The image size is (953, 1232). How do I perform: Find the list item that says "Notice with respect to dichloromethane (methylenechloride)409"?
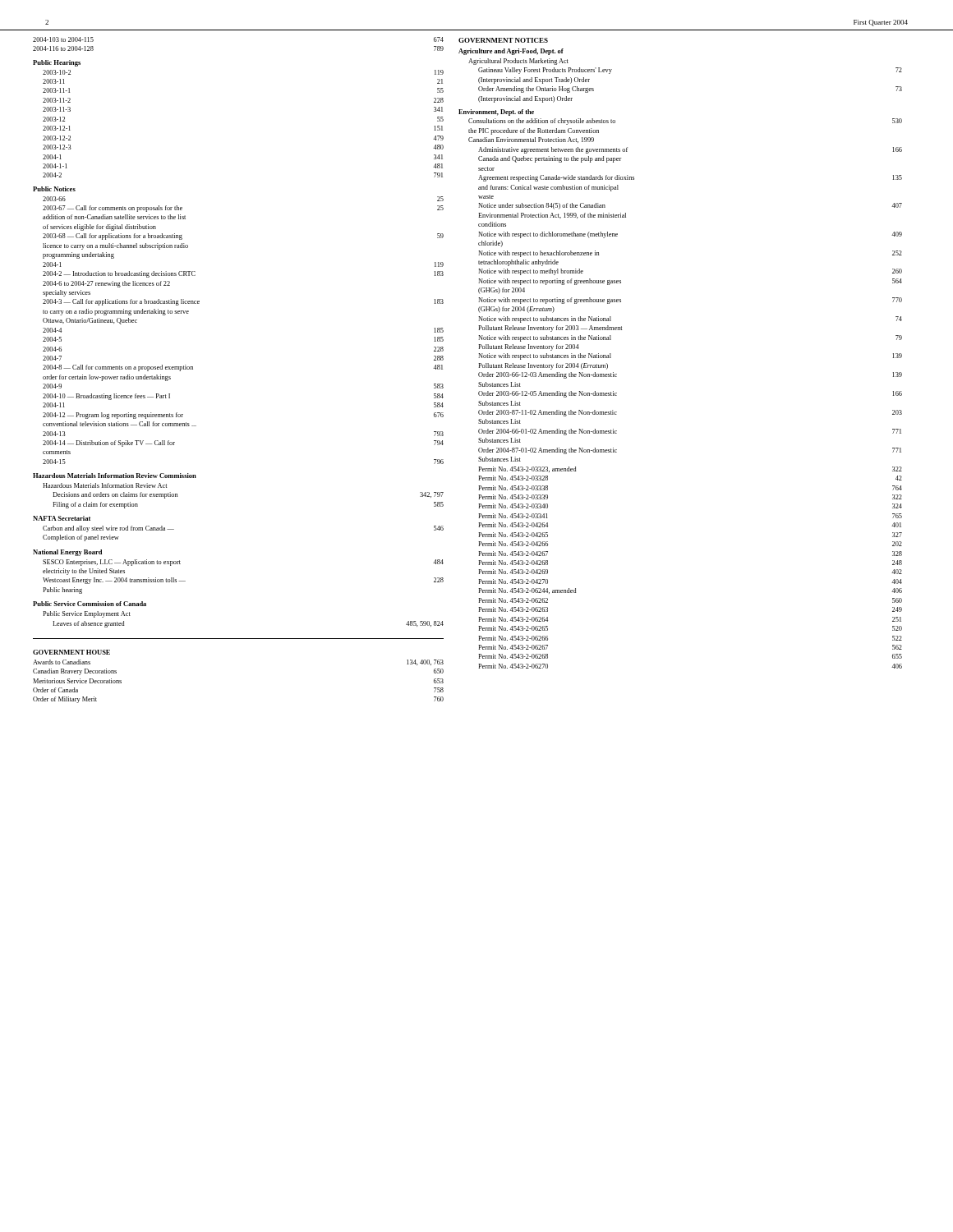tap(549, 234)
